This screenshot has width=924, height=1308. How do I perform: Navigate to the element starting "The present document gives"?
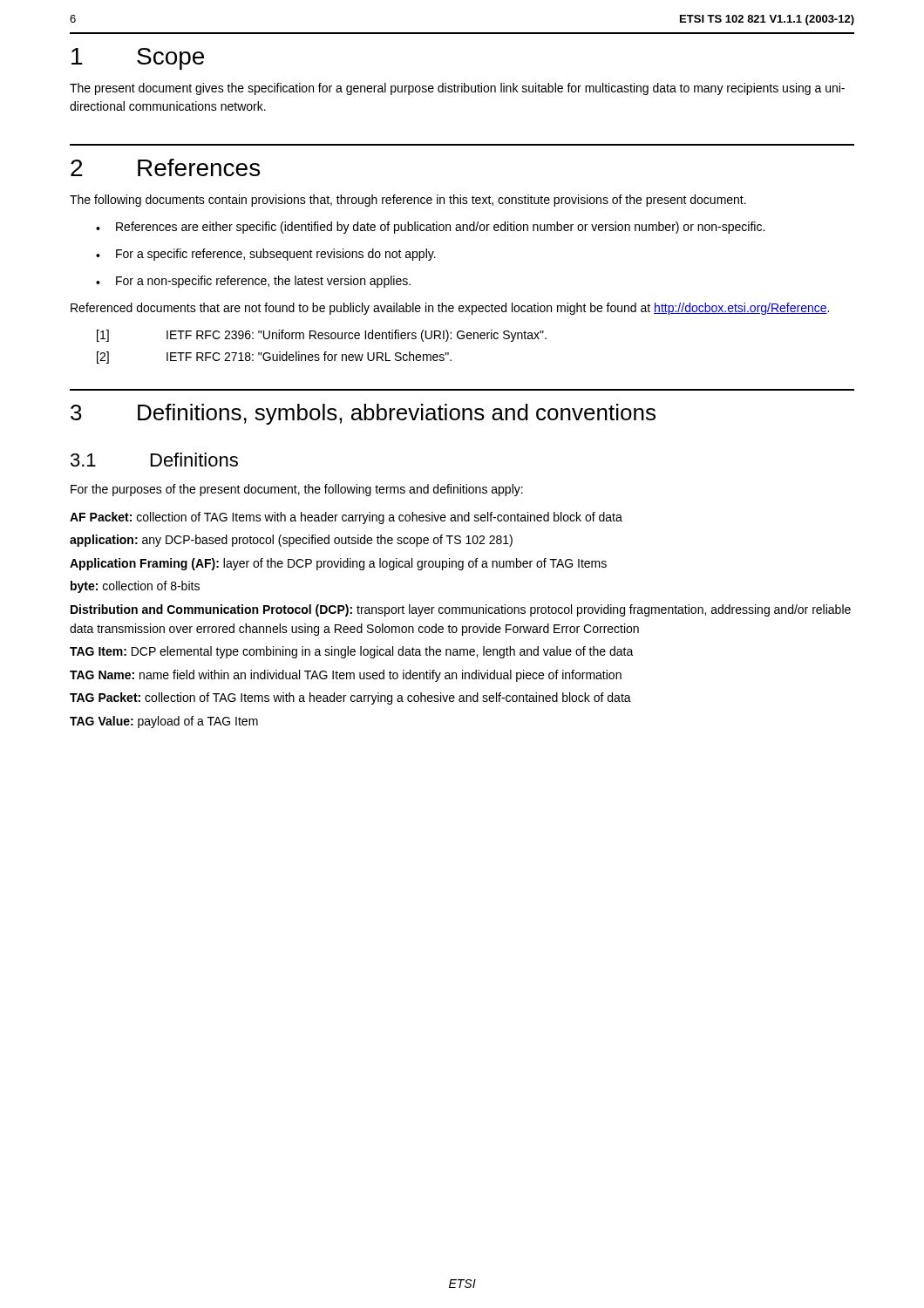pos(457,97)
